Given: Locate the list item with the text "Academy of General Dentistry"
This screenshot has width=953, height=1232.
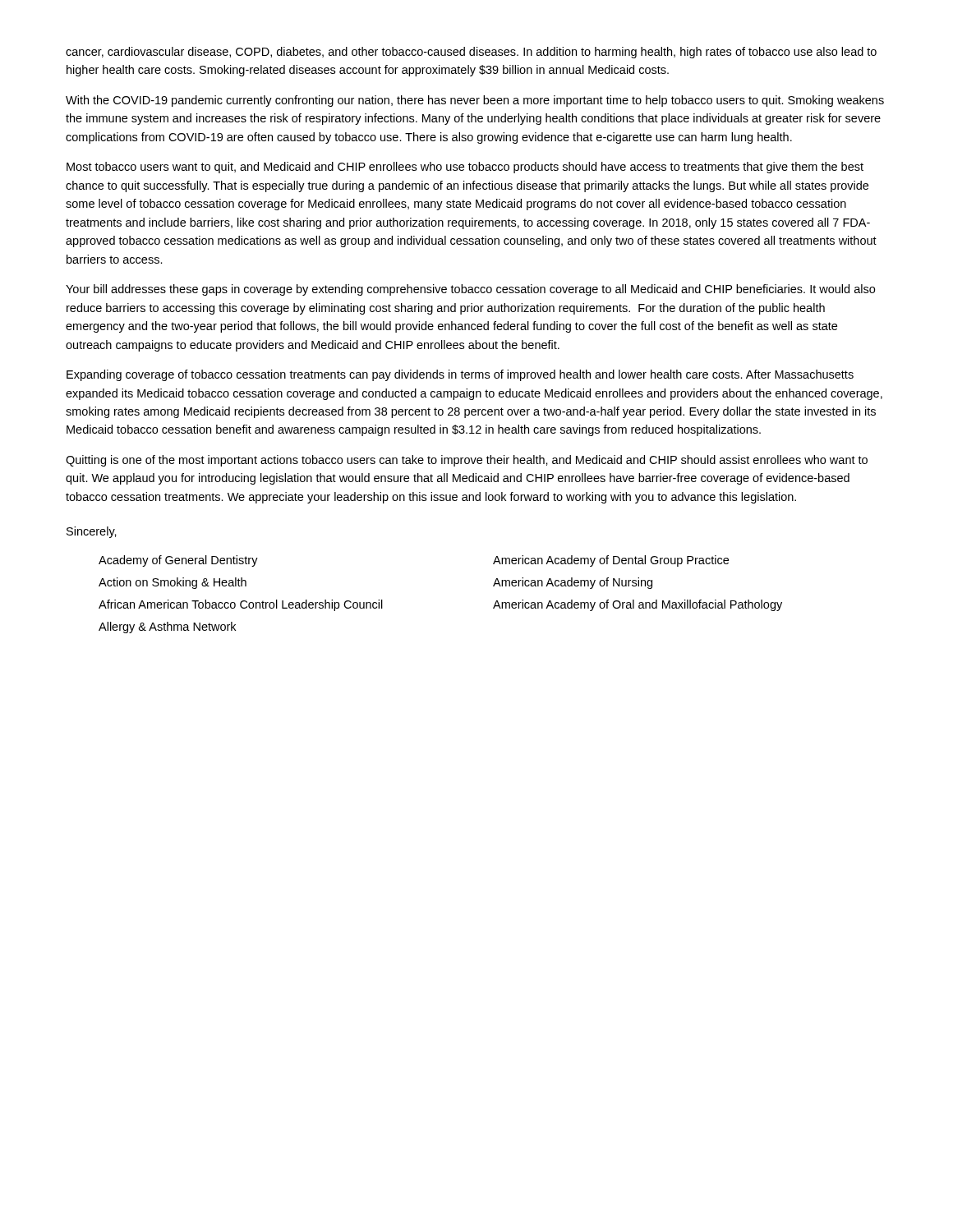Looking at the screenshot, I should click(178, 560).
